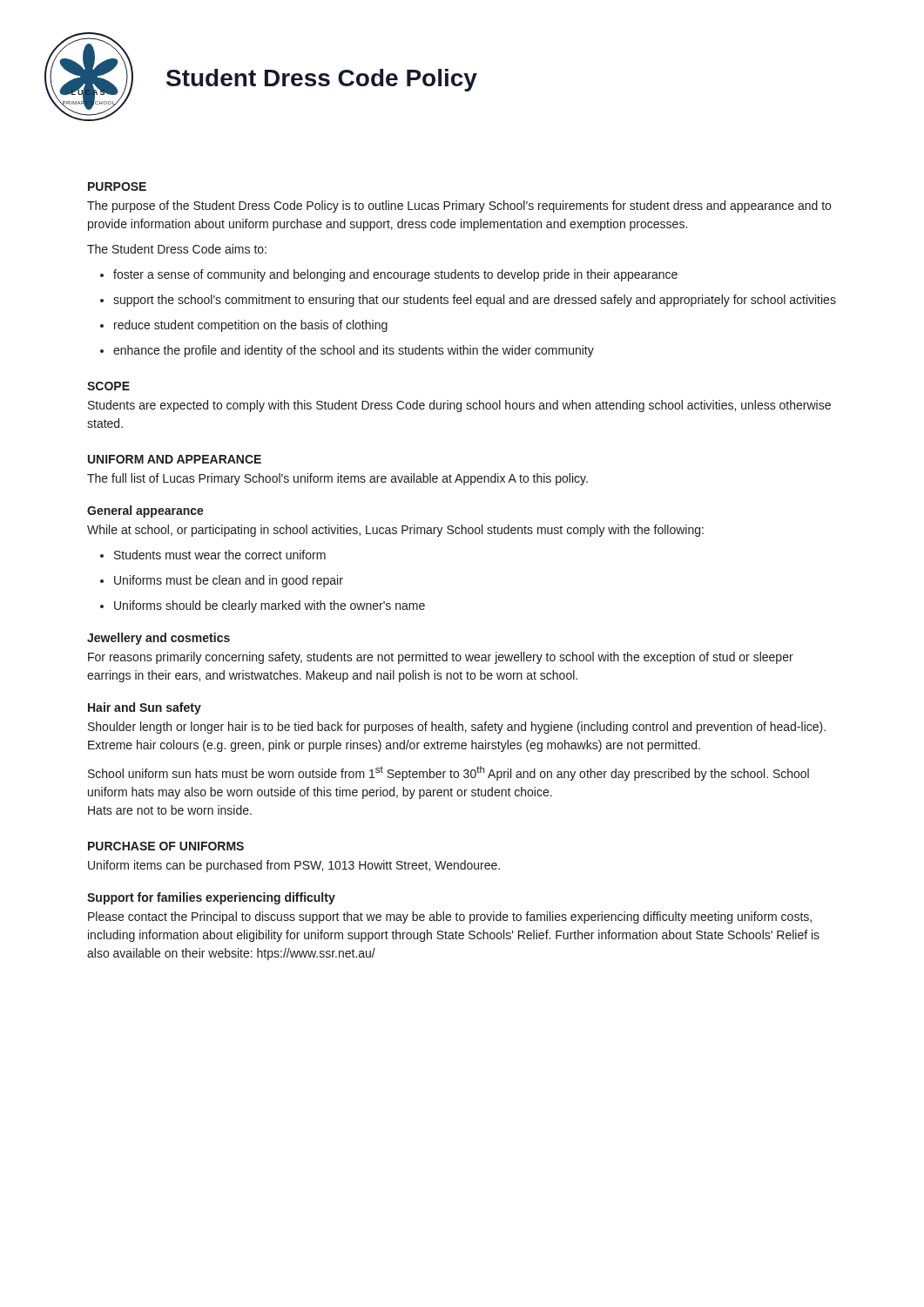Click on the text starting "UNIFORM AND APPEARANCE"
The width and height of the screenshot is (924, 1307).
(174, 459)
